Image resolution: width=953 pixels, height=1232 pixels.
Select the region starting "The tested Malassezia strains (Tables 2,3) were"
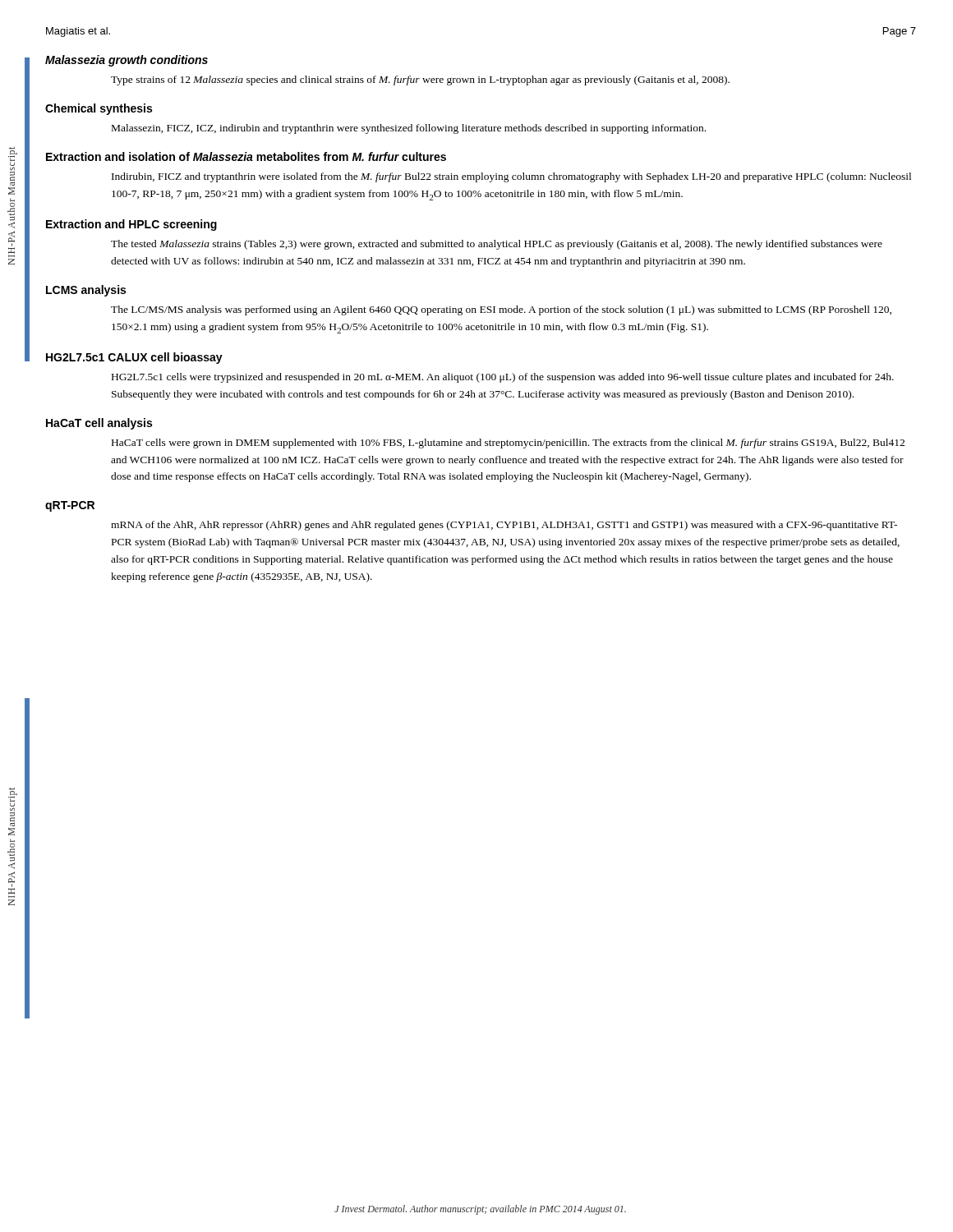[497, 252]
